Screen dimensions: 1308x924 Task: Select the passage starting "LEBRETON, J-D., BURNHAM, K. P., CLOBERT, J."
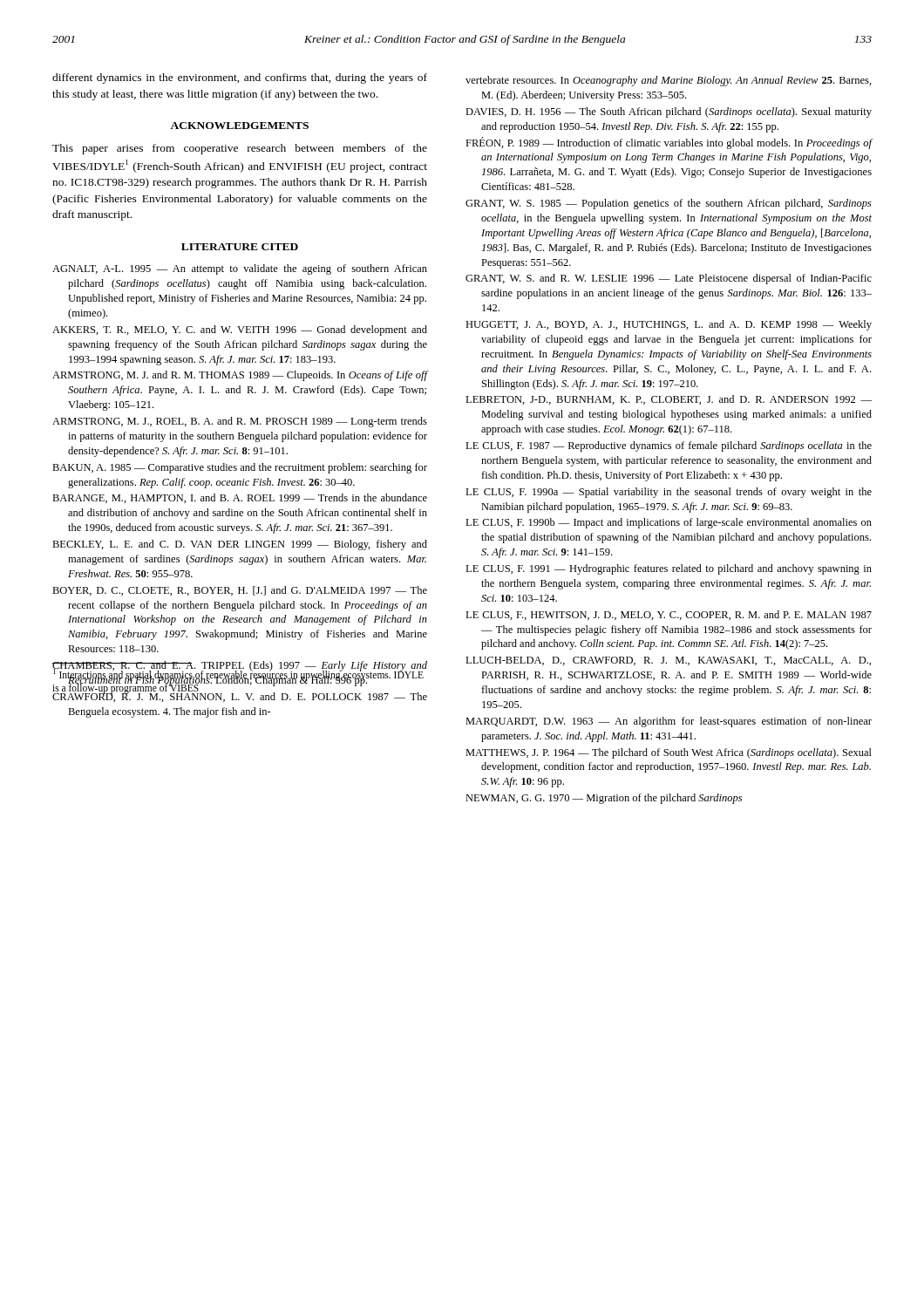tap(669, 414)
